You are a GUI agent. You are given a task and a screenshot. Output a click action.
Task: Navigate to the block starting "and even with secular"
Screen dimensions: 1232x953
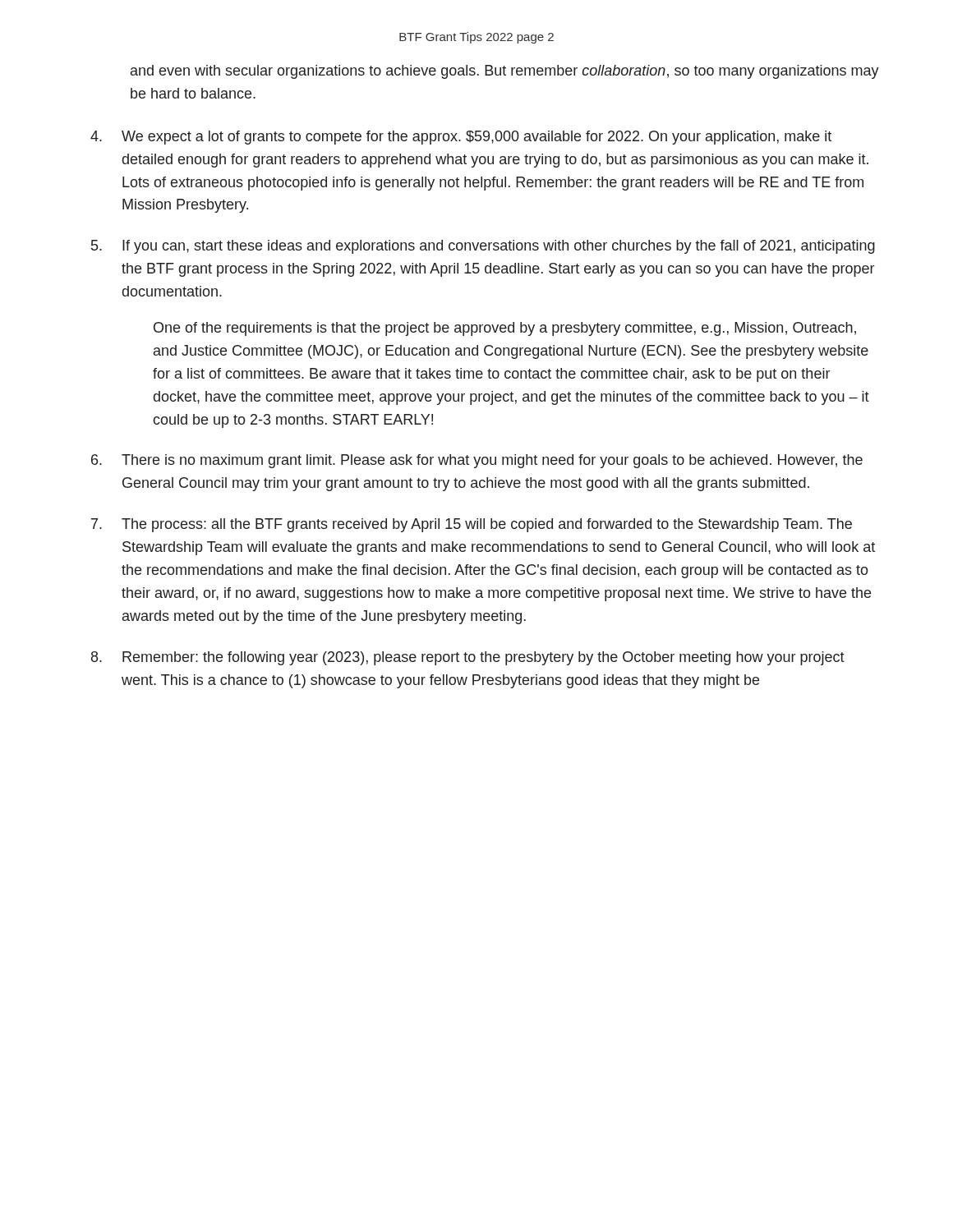pyautogui.click(x=504, y=82)
